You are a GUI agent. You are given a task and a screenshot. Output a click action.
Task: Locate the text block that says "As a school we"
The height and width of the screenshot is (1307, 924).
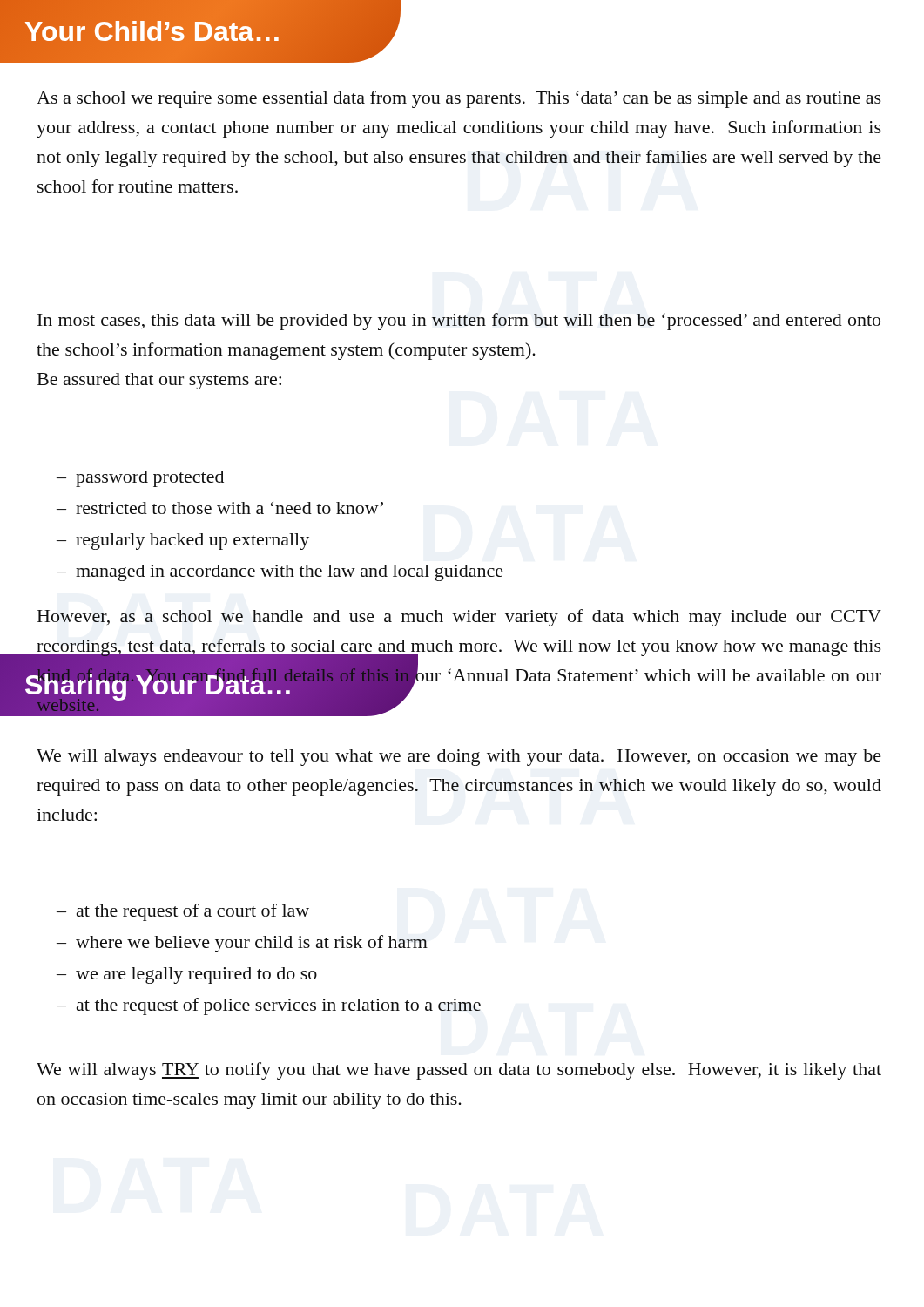click(x=459, y=142)
